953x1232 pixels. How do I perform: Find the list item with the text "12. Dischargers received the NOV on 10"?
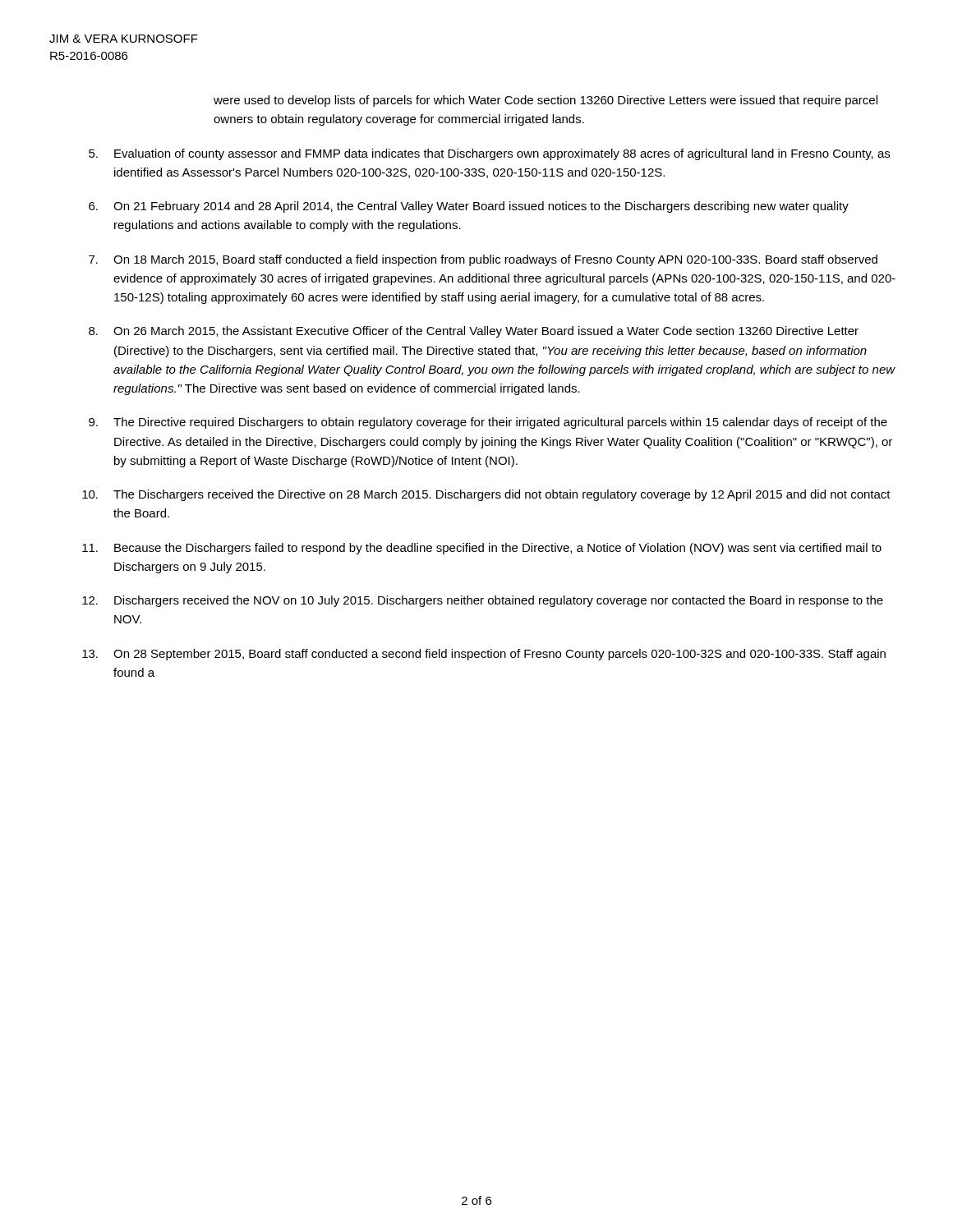point(476,610)
